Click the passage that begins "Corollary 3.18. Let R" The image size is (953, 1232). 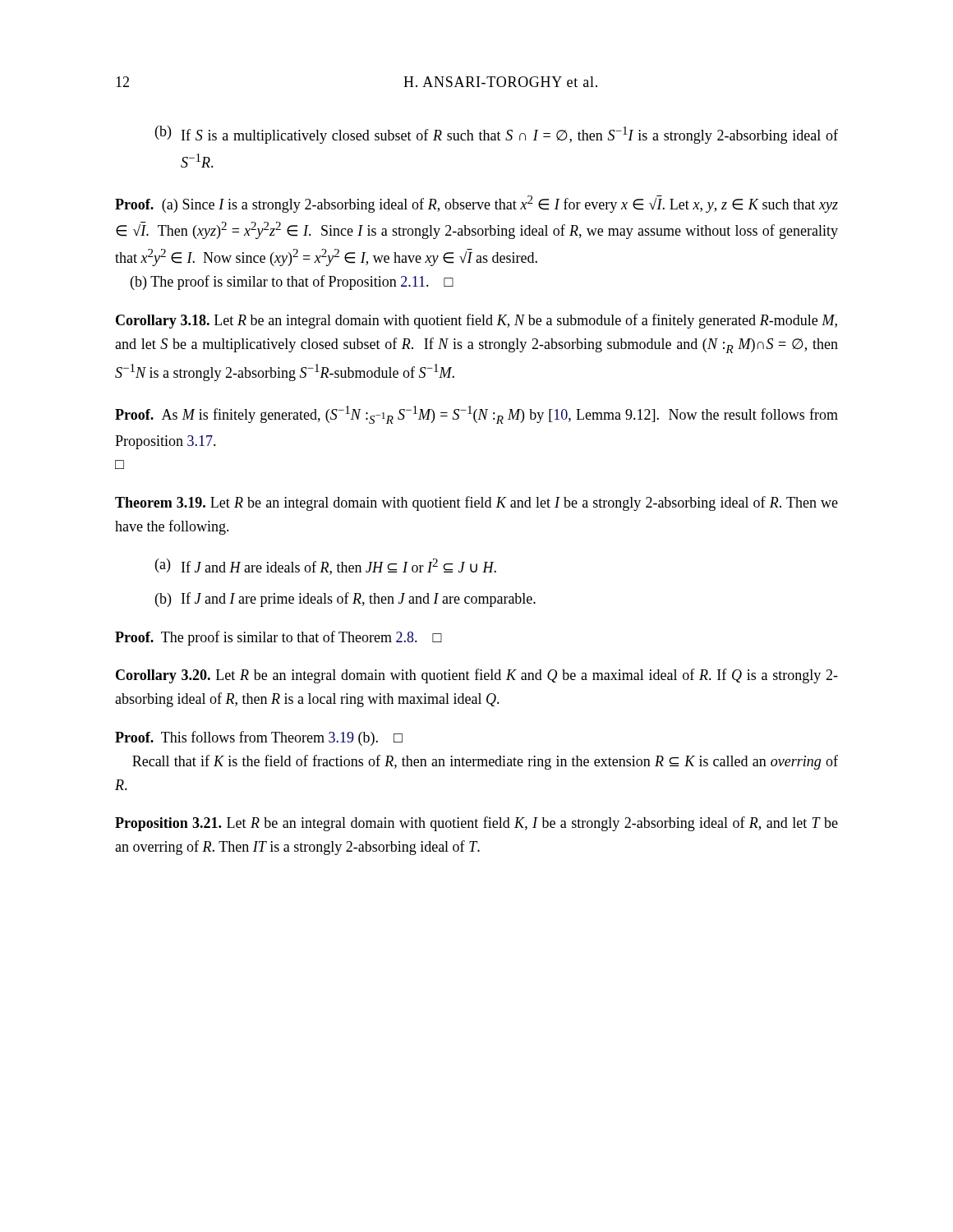476,347
